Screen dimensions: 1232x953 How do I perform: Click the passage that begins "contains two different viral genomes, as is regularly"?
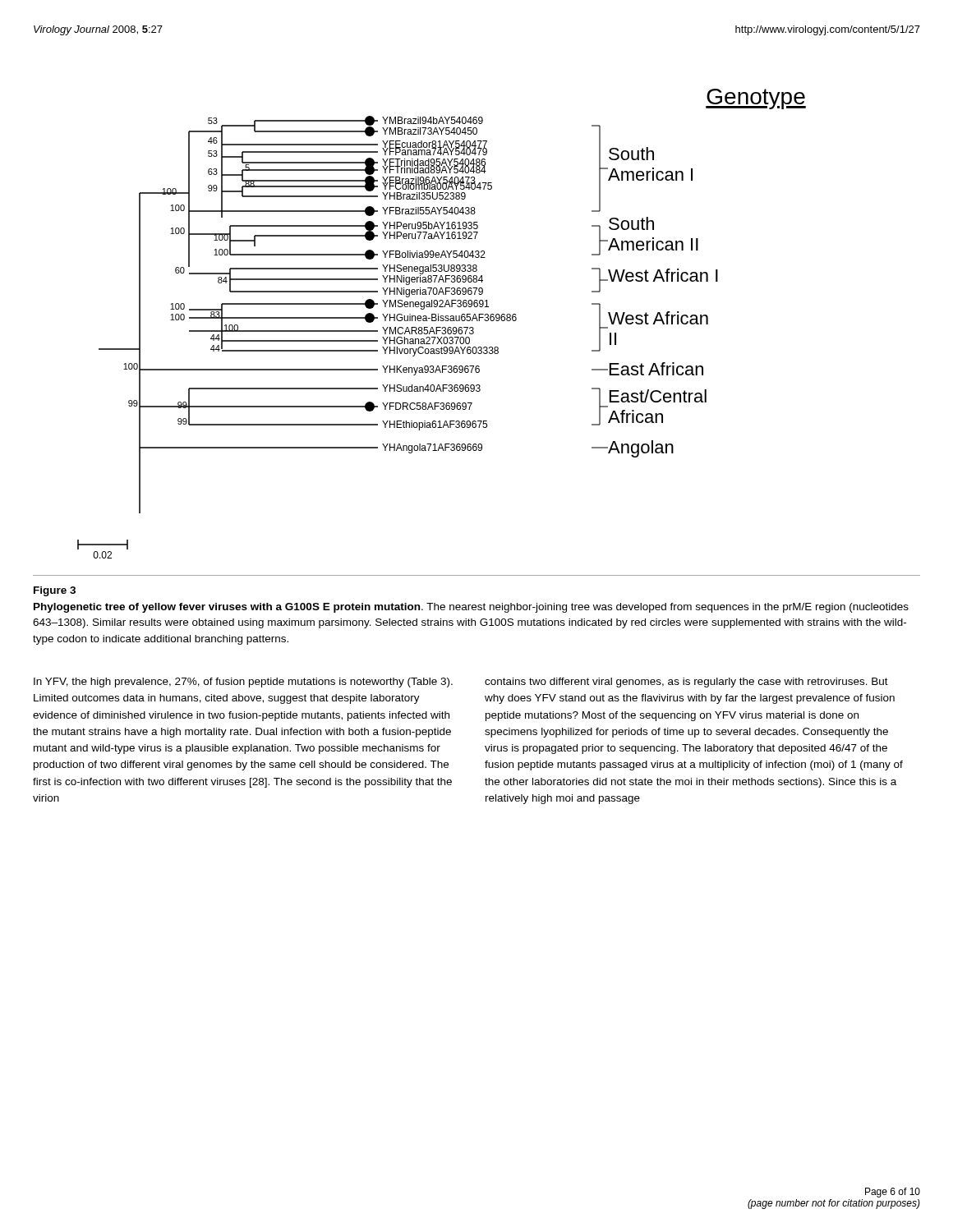694,740
